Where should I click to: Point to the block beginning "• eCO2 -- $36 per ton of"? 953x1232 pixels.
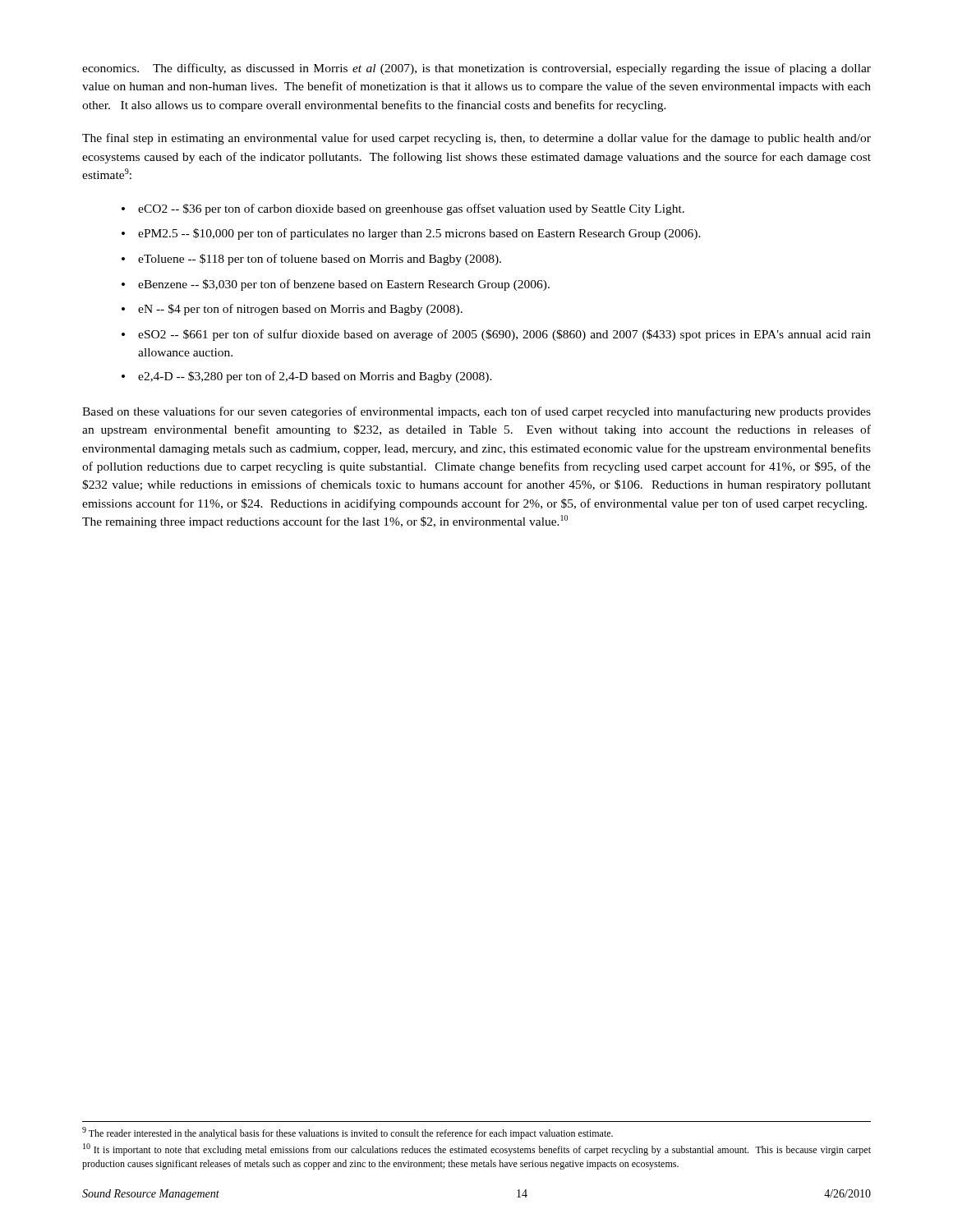pos(491,210)
